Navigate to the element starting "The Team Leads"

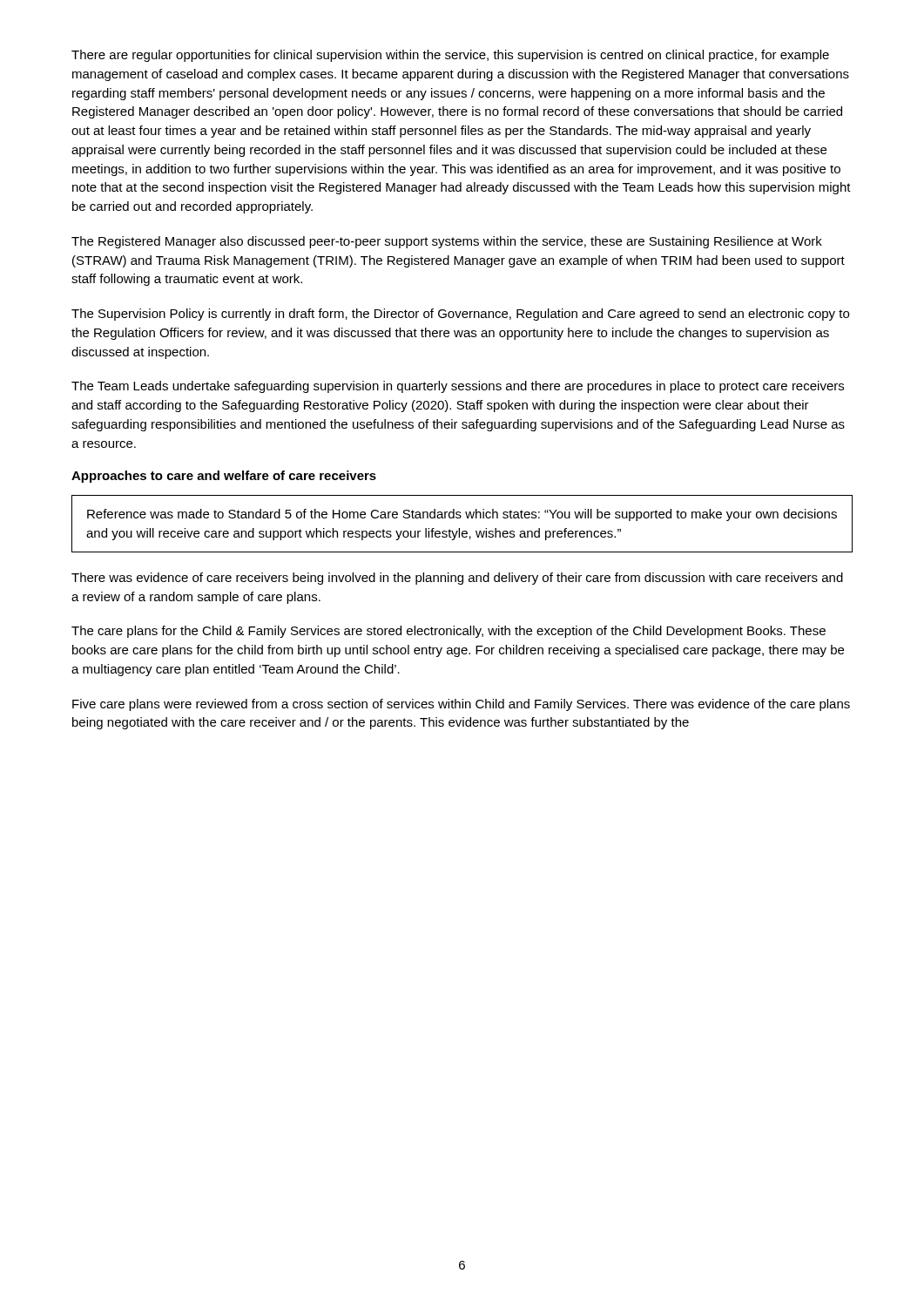[458, 414]
